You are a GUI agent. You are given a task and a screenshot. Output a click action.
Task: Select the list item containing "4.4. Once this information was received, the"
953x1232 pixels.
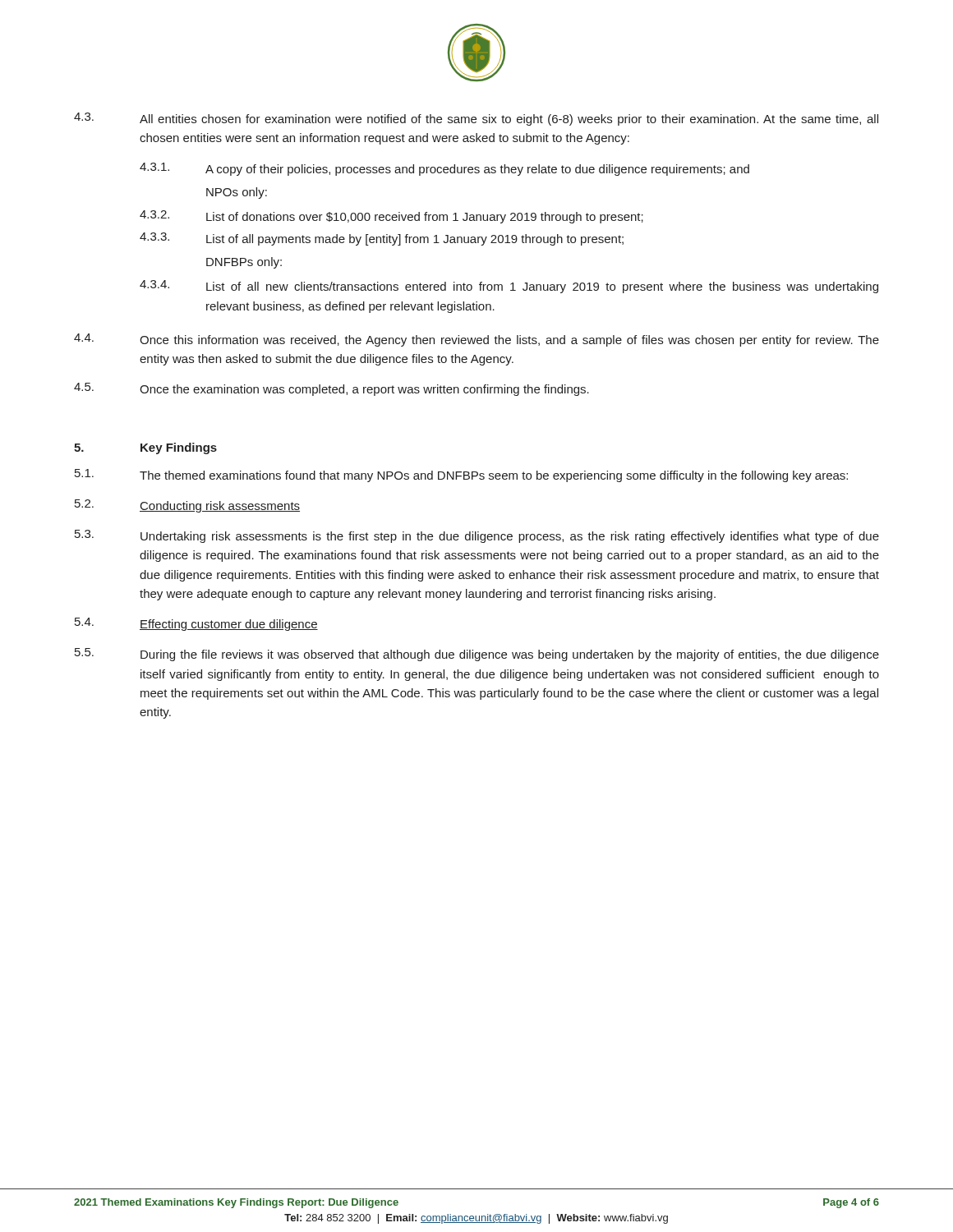pos(476,349)
